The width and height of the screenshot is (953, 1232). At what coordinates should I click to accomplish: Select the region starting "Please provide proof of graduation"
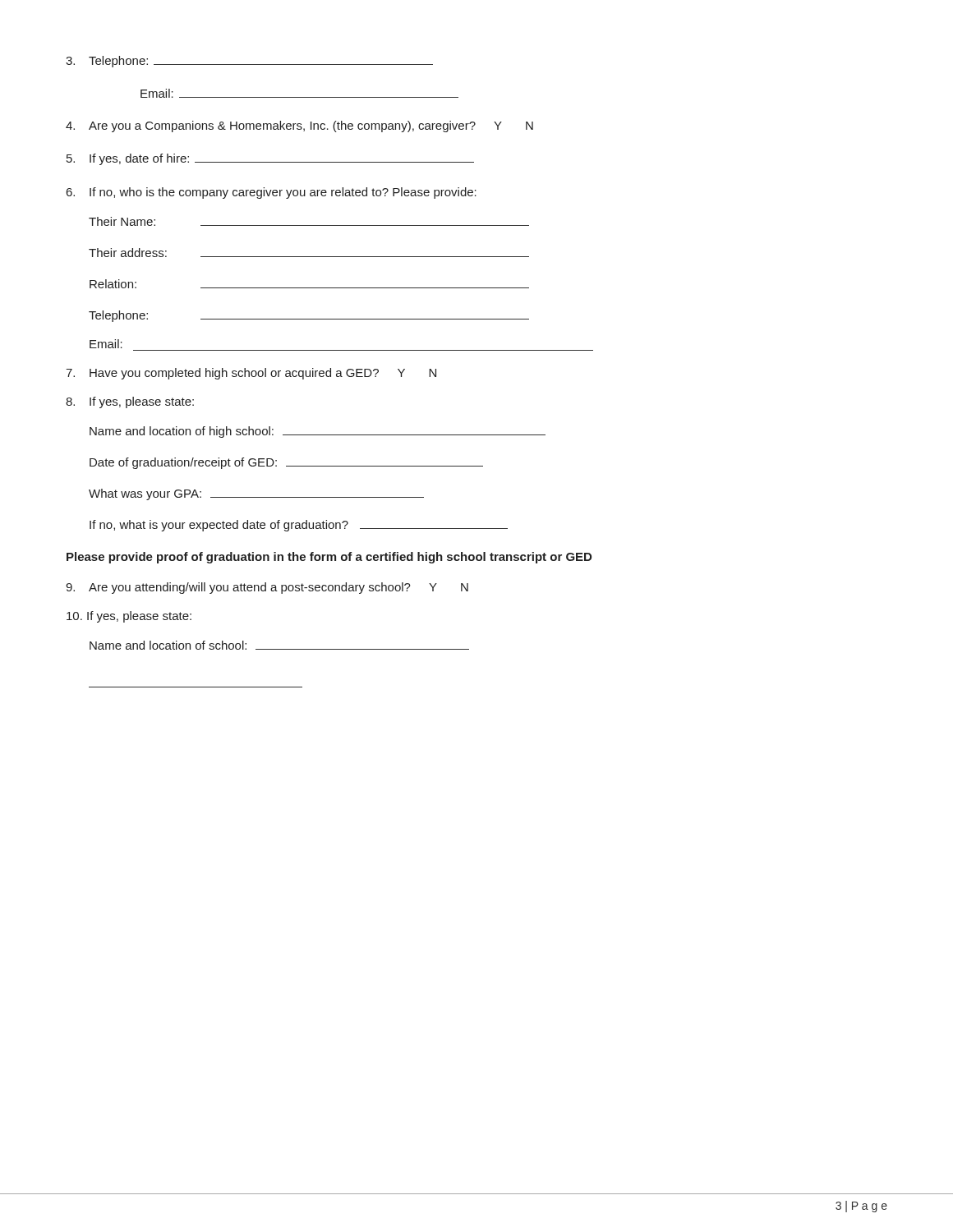coord(329,556)
